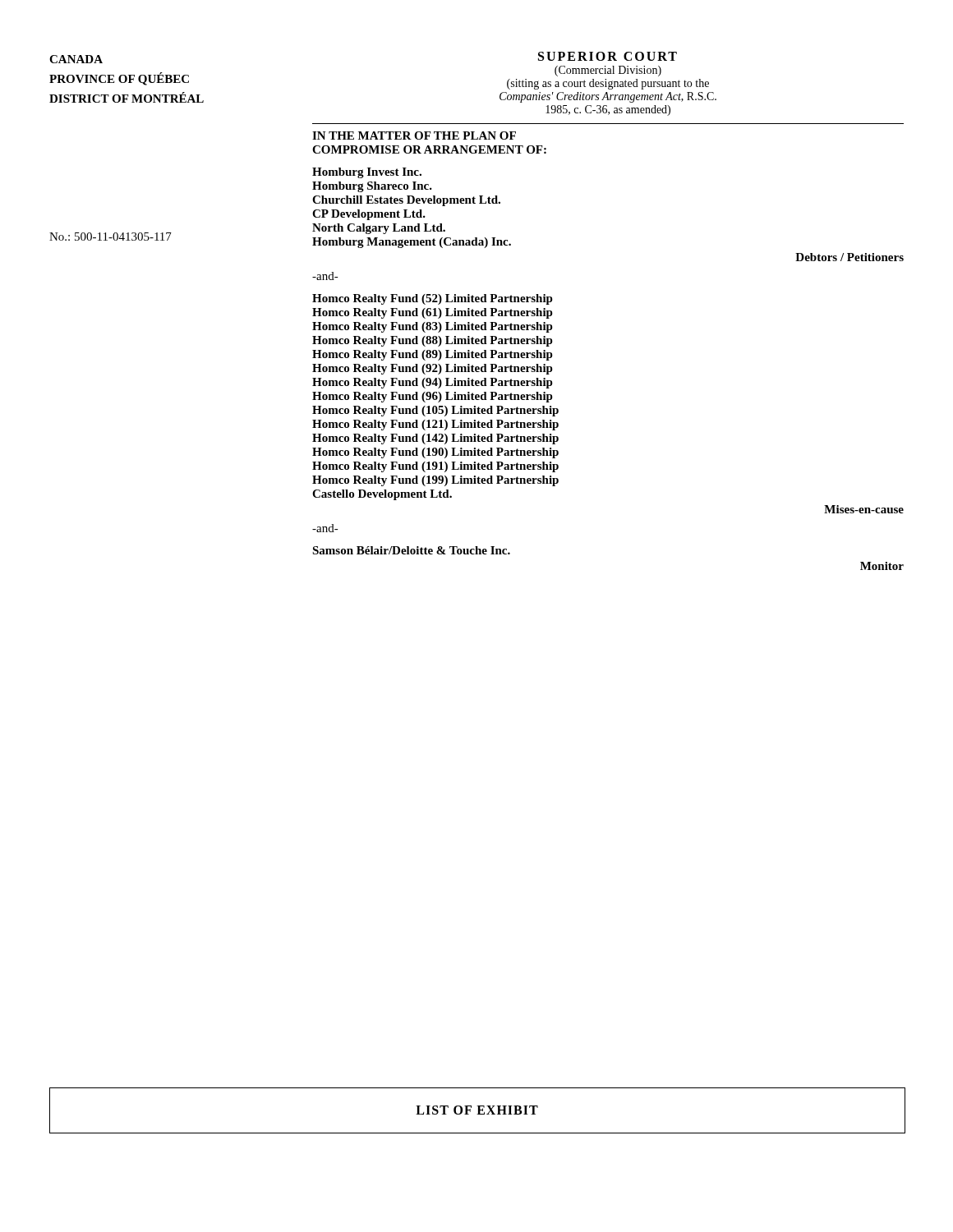This screenshot has height=1232, width=953.
Task: Find the text block with the text "Samson Bélair/Deloitte & Touche Inc."
Action: (x=411, y=550)
